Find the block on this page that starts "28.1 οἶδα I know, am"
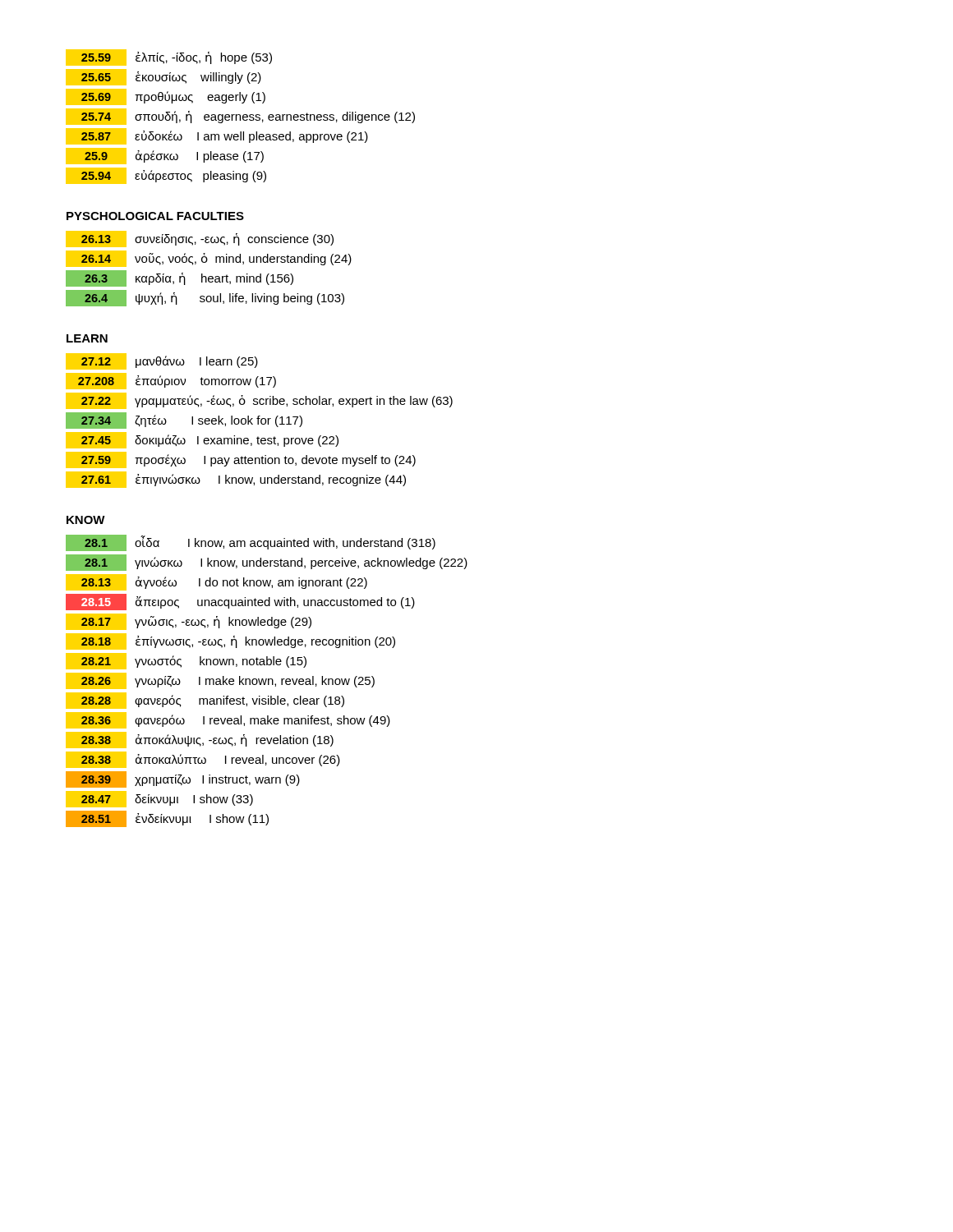This screenshot has height=1232, width=953. point(251,543)
